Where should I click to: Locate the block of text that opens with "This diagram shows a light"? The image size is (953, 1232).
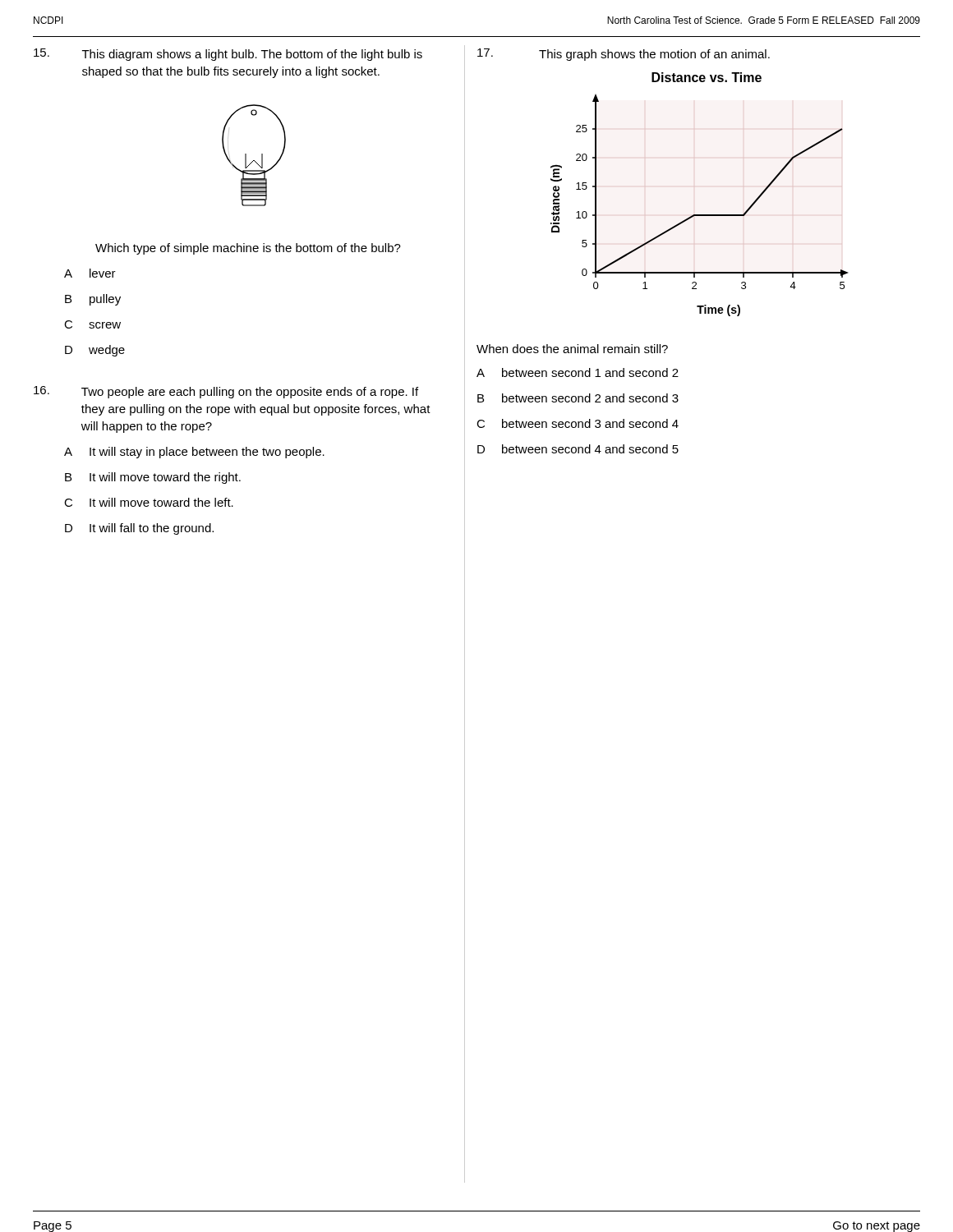(252, 62)
